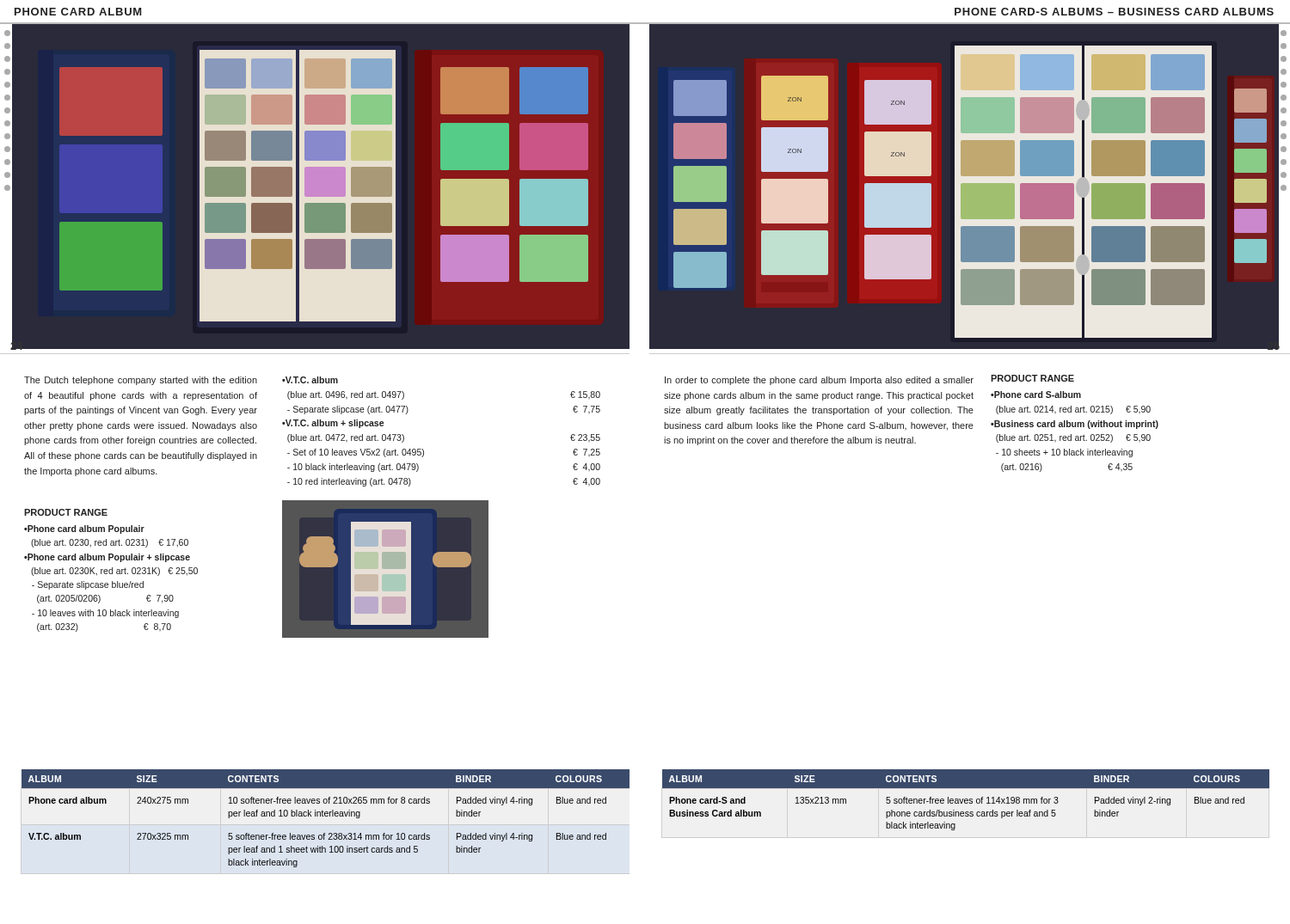Click on the text starting "10 leaves with 10"
The width and height of the screenshot is (1290, 924).
click(102, 619)
